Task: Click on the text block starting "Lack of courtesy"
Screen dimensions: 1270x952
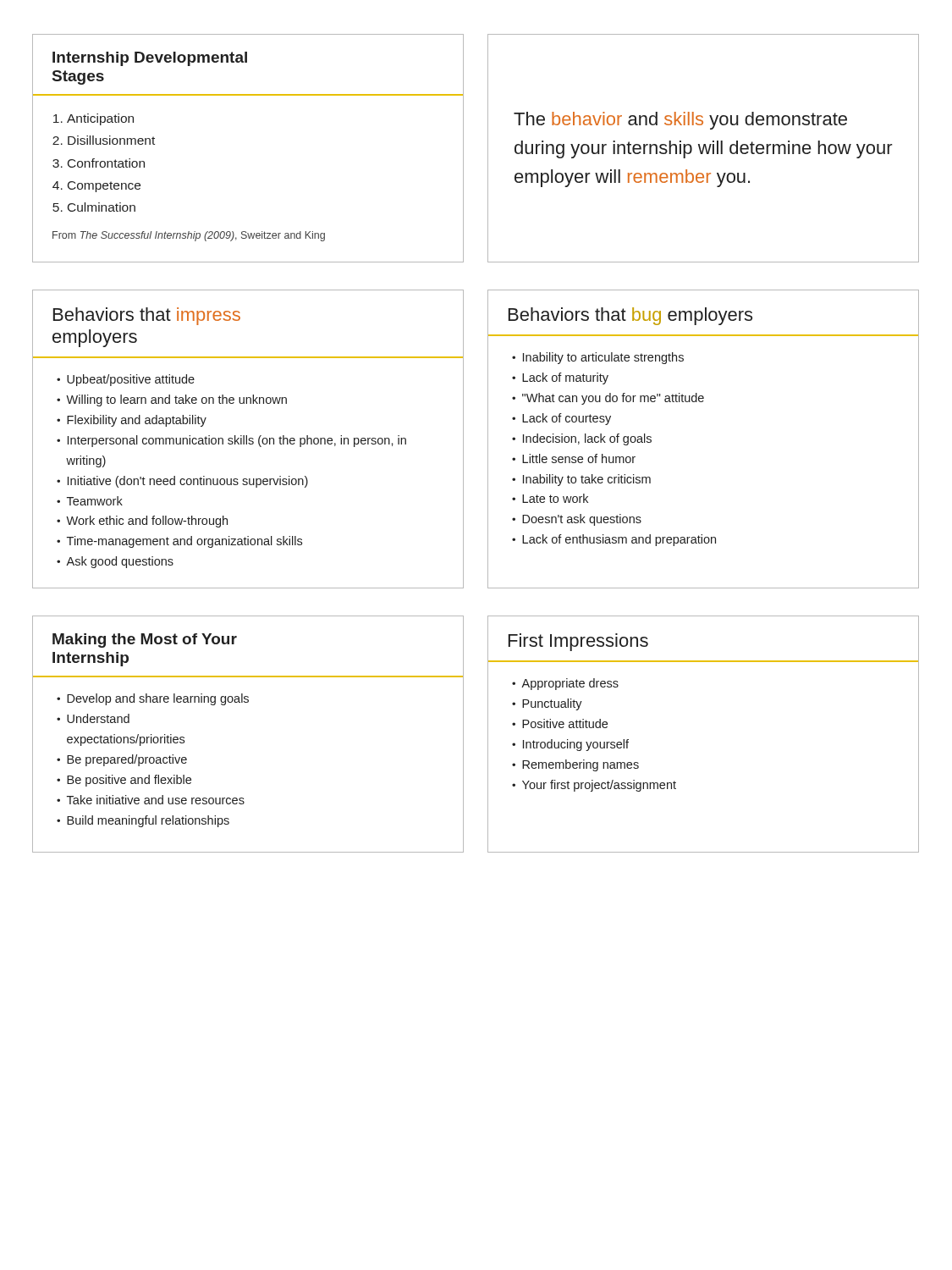Action: 566,419
